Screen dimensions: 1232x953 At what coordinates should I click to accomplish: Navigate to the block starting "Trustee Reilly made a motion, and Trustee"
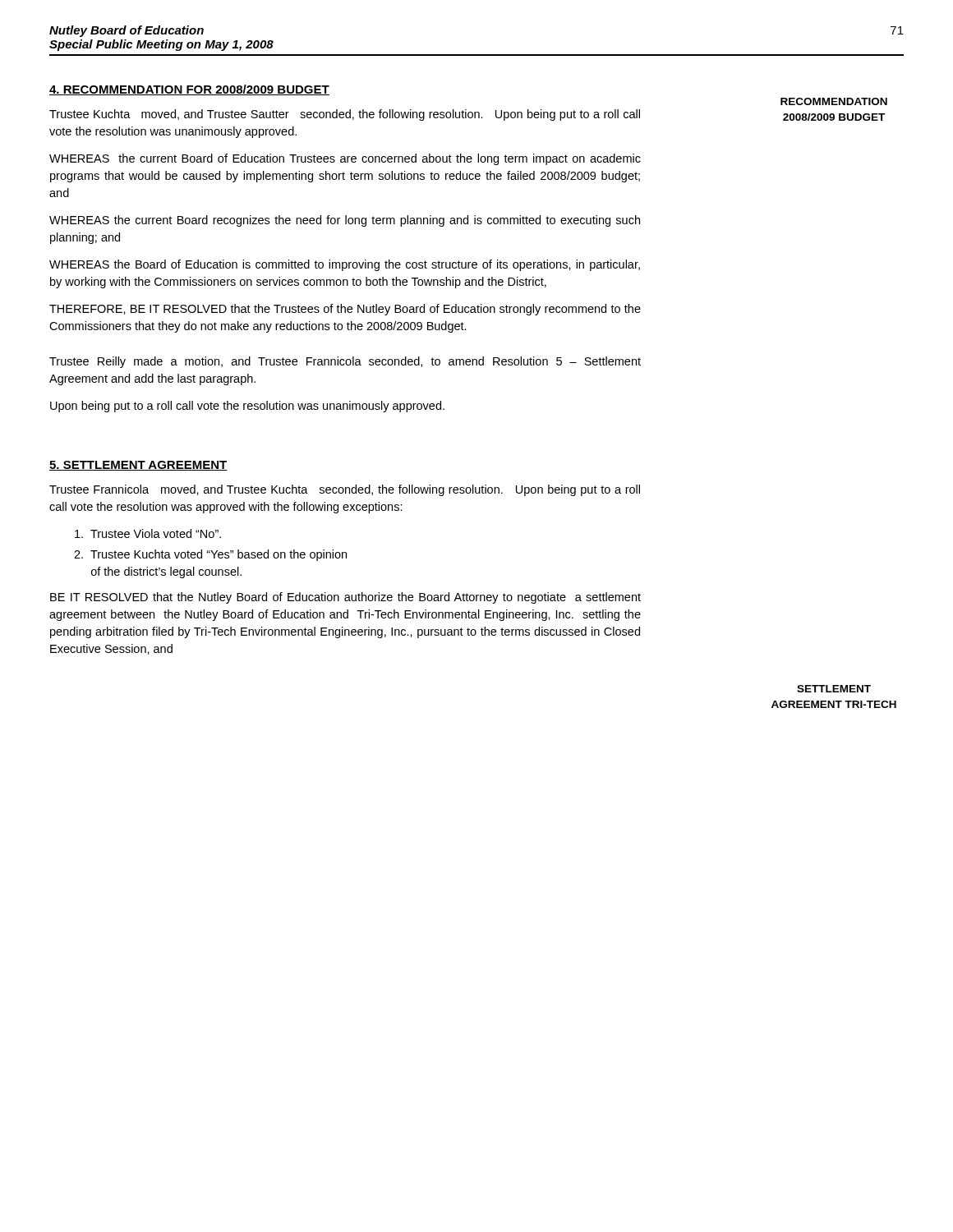pyautogui.click(x=345, y=370)
